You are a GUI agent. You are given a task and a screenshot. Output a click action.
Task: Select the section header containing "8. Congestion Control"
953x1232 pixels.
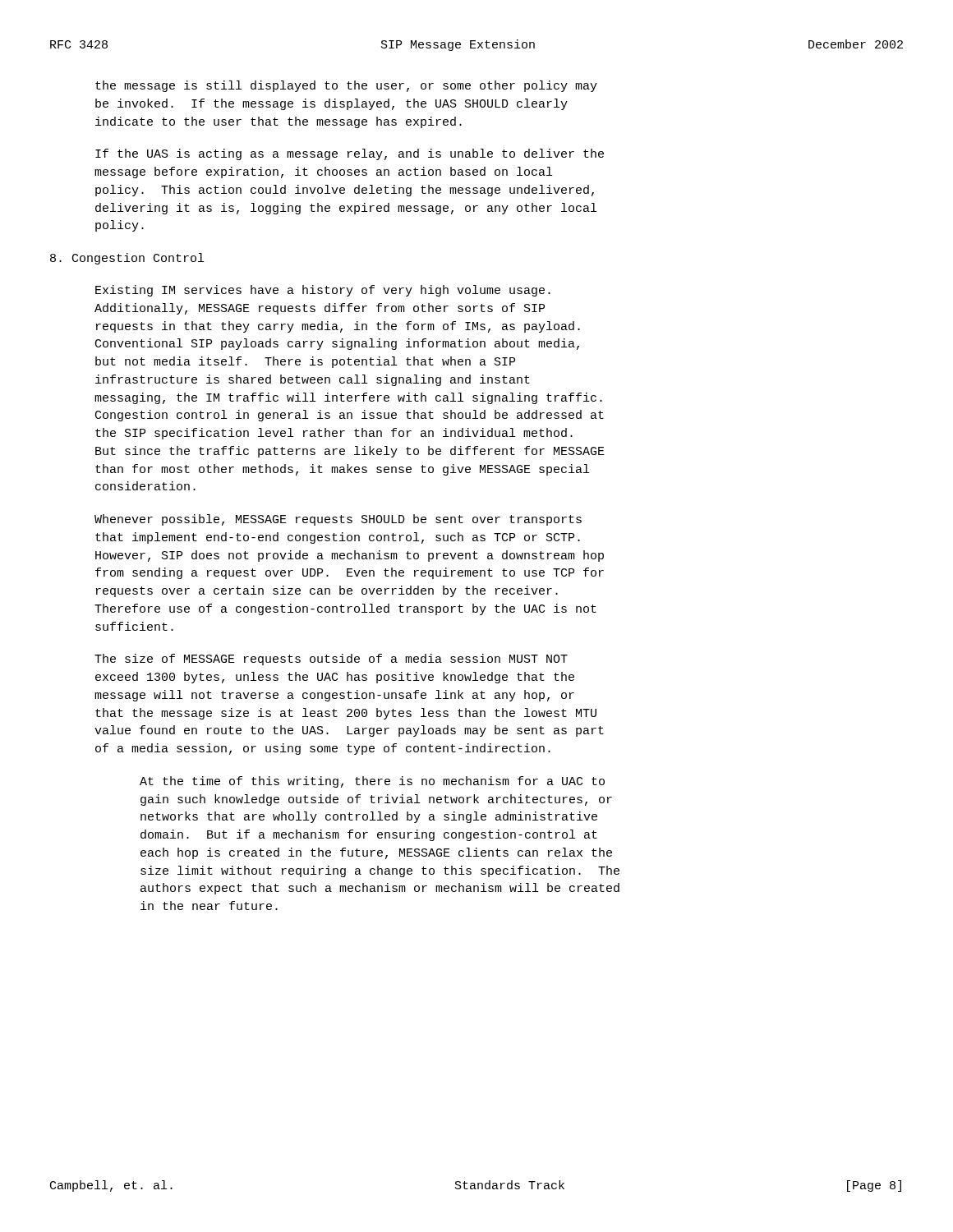pyautogui.click(x=127, y=259)
